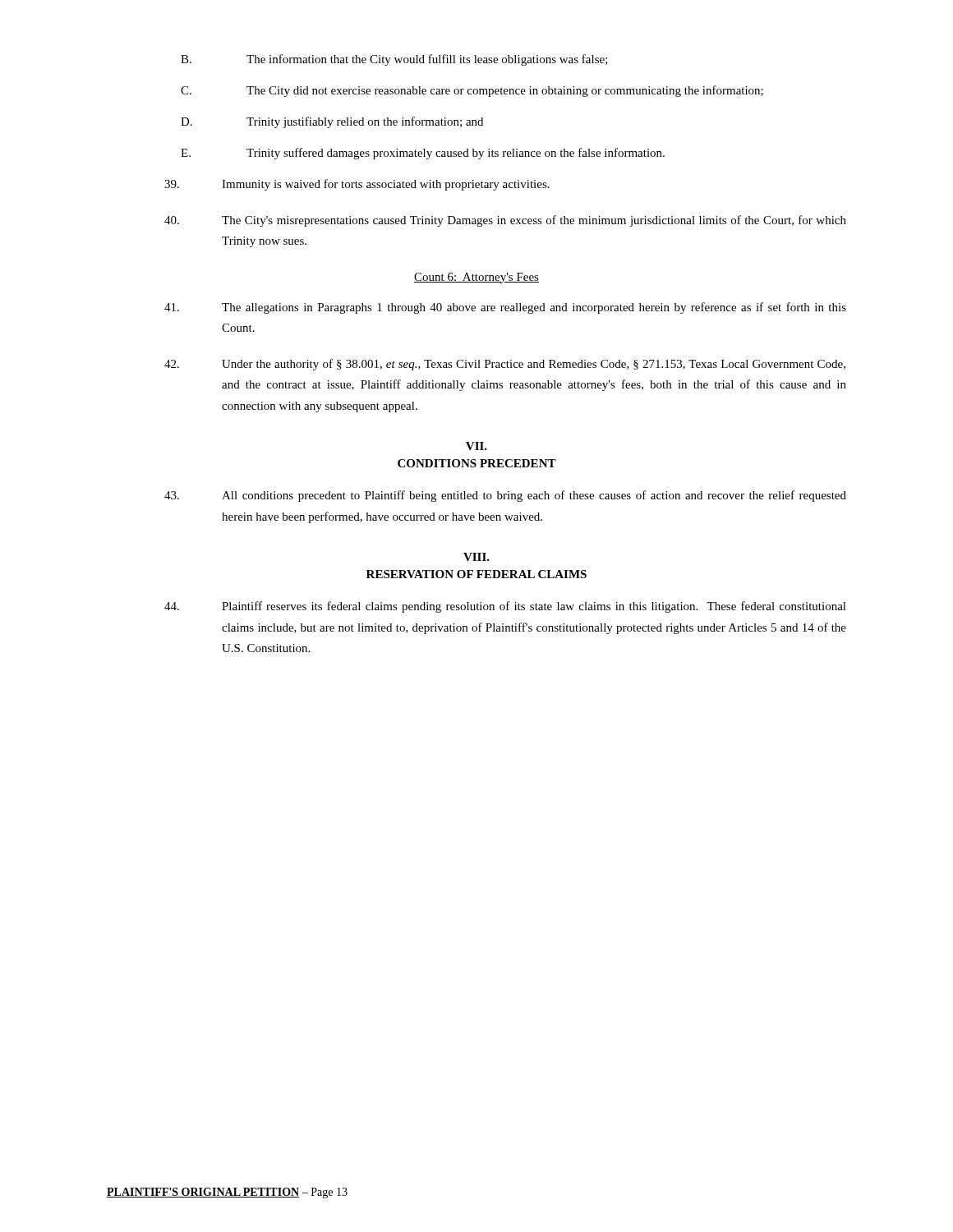The height and width of the screenshot is (1232, 953).
Task: Point to the block beginning "D. Trinity justifiably relied on the information;"
Action: (476, 122)
